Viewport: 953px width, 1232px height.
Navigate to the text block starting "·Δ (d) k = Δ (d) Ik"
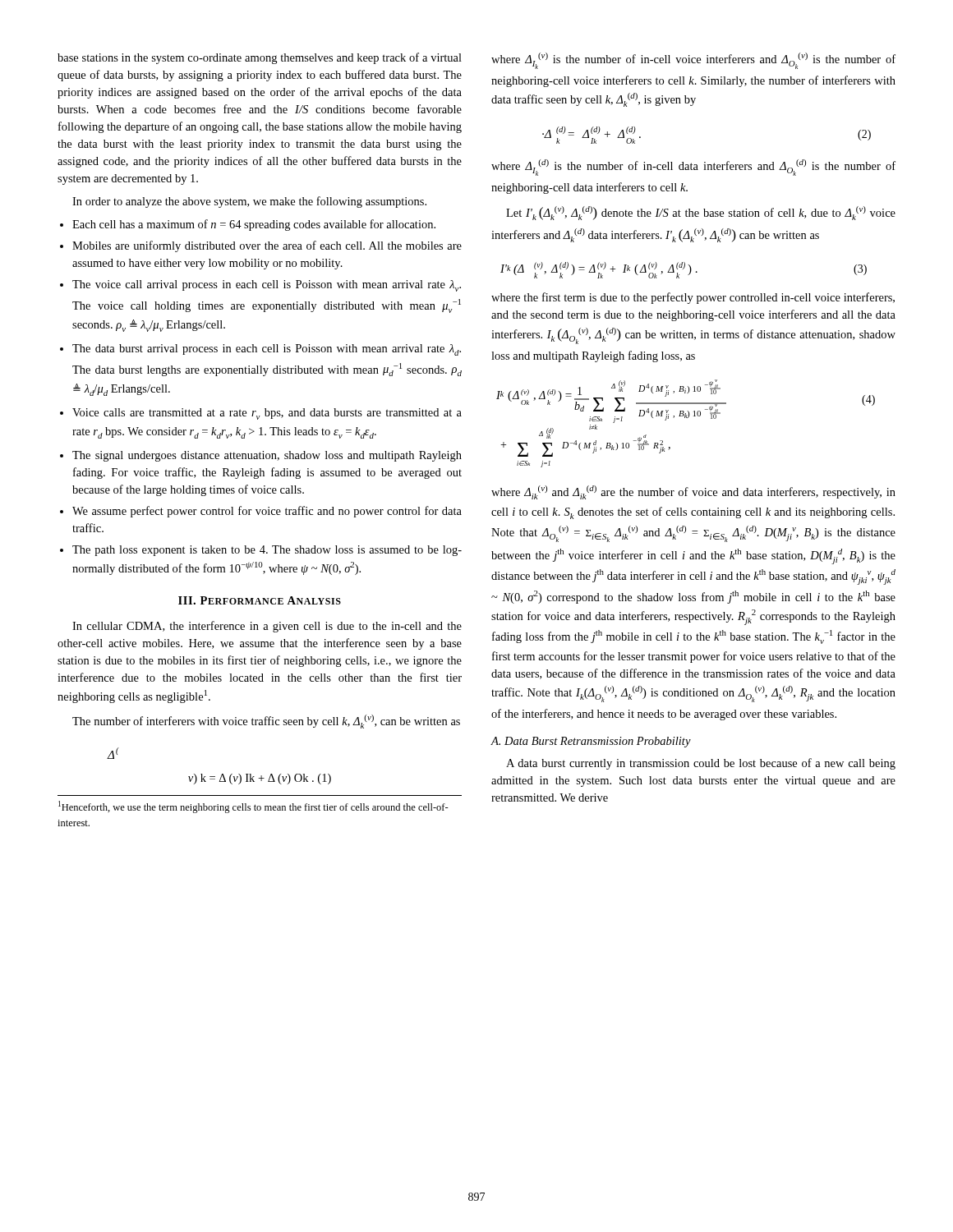pos(598,133)
